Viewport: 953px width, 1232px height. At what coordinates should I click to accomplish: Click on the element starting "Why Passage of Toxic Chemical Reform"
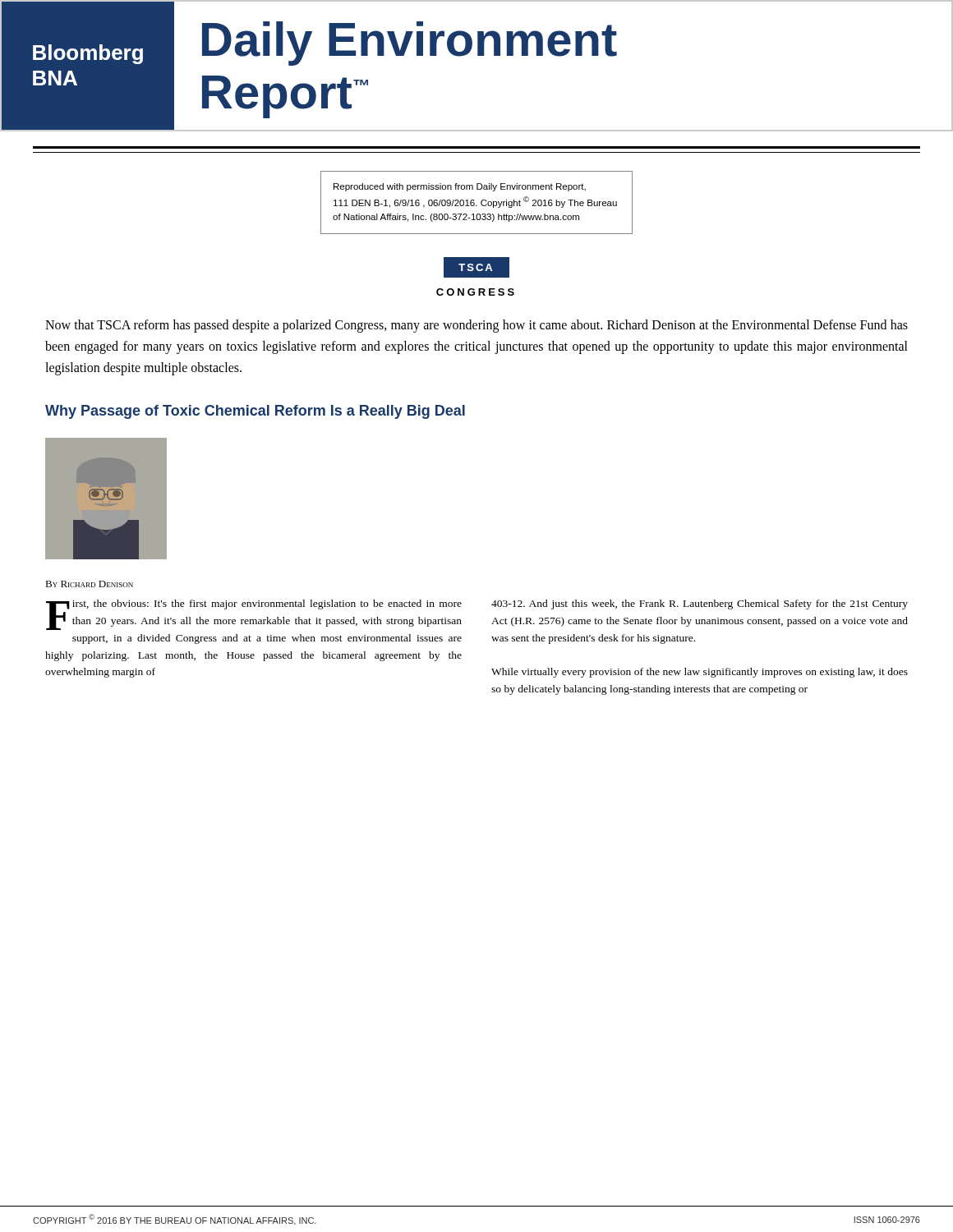255,410
